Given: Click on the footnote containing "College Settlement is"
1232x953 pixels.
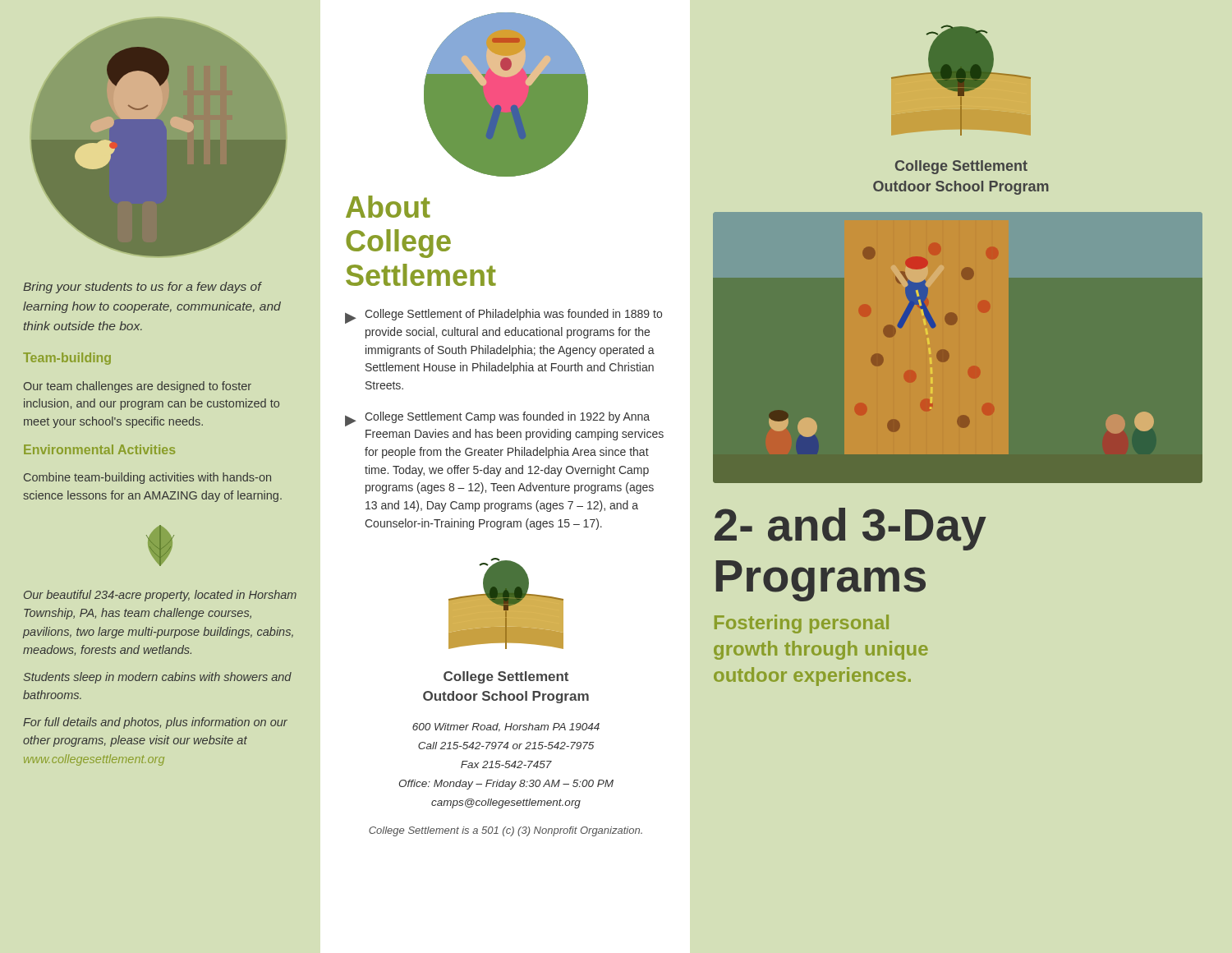Looking at the screenshot, I should (x=506, y=830).
